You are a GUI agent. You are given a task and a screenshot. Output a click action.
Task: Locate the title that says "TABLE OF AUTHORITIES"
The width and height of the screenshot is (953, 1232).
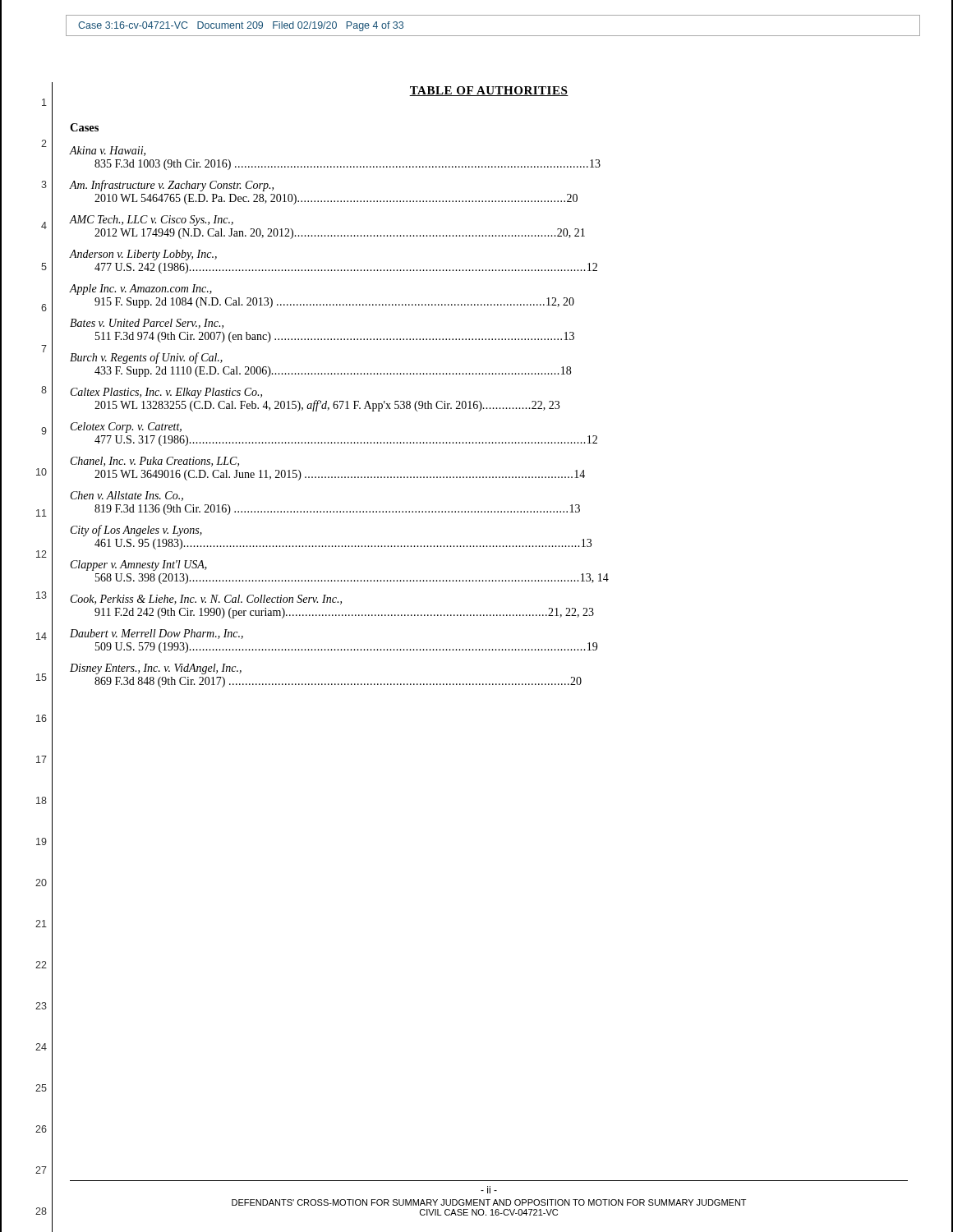(489, 90)
